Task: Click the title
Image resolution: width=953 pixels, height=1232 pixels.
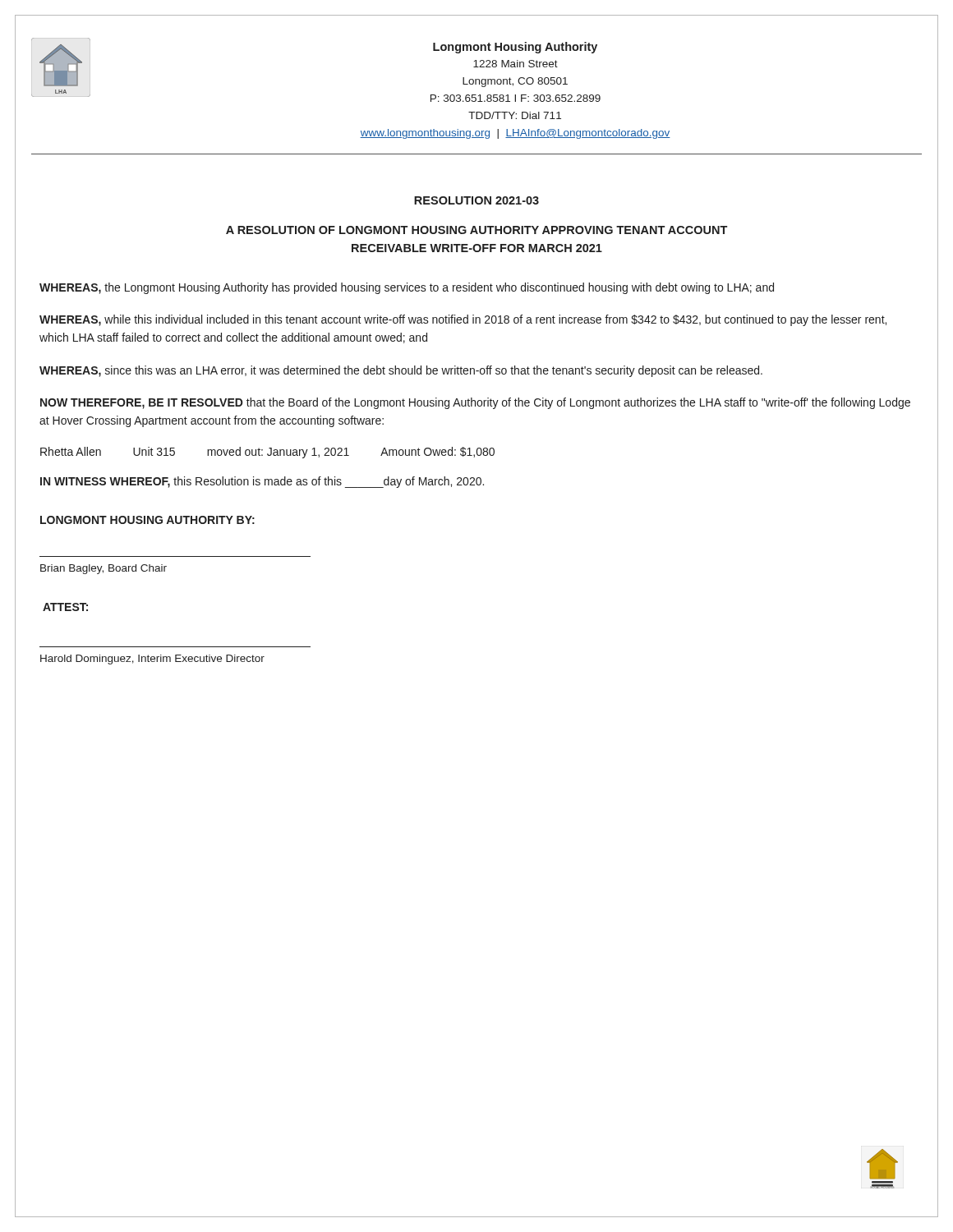Action: coord(476,201)
